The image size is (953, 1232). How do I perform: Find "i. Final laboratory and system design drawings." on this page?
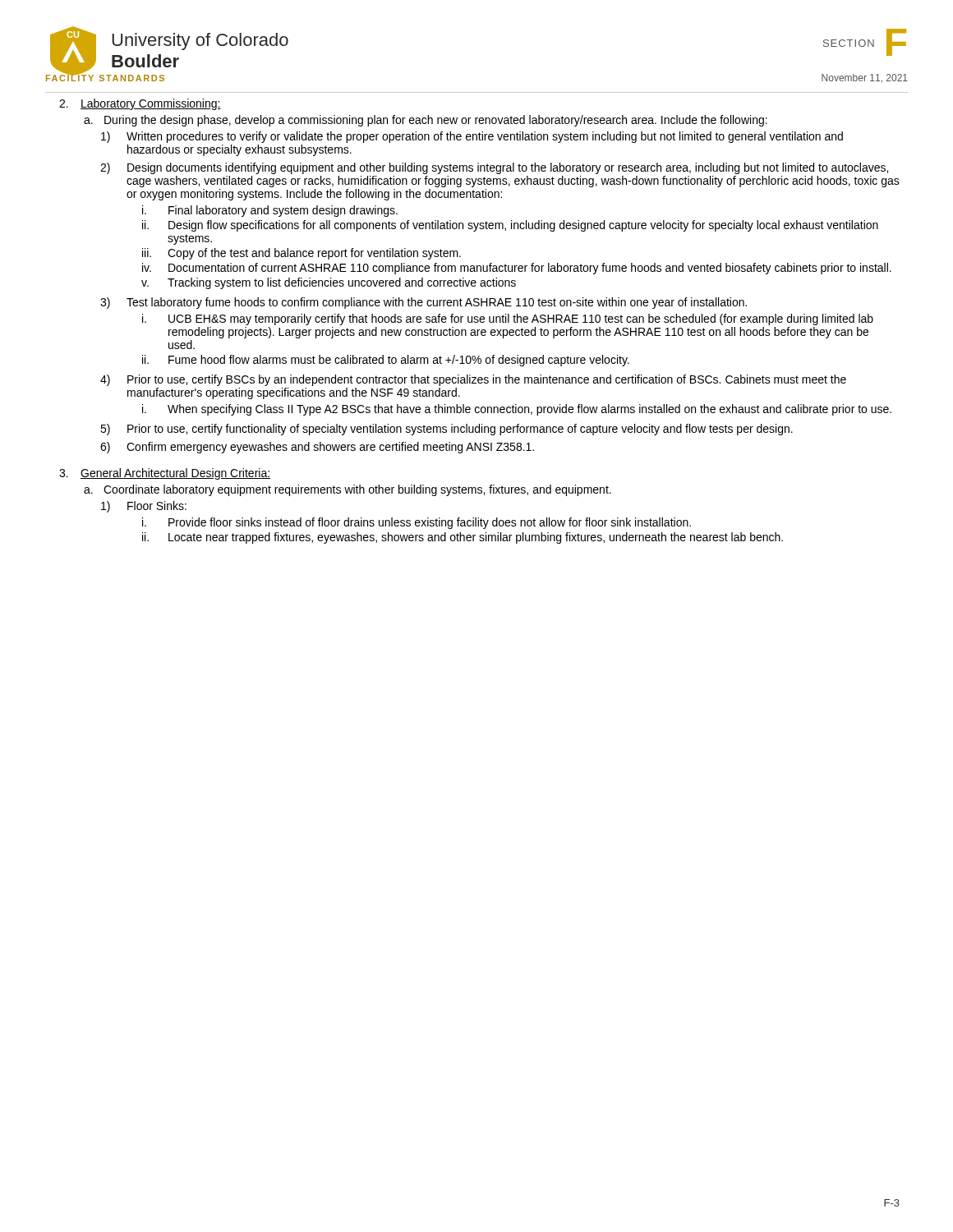click(520, 210)
